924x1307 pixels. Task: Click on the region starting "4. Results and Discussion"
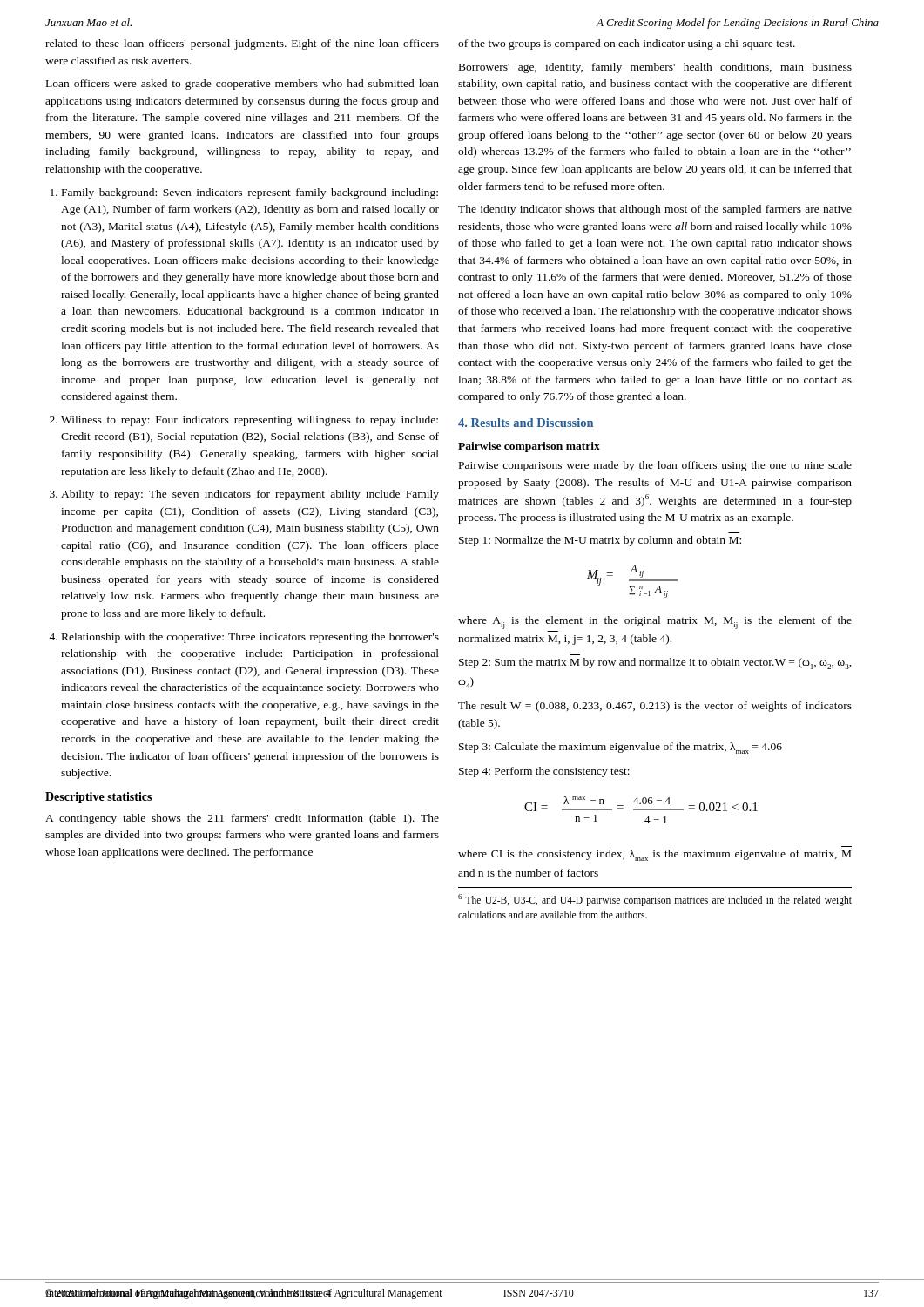[526, 423]
